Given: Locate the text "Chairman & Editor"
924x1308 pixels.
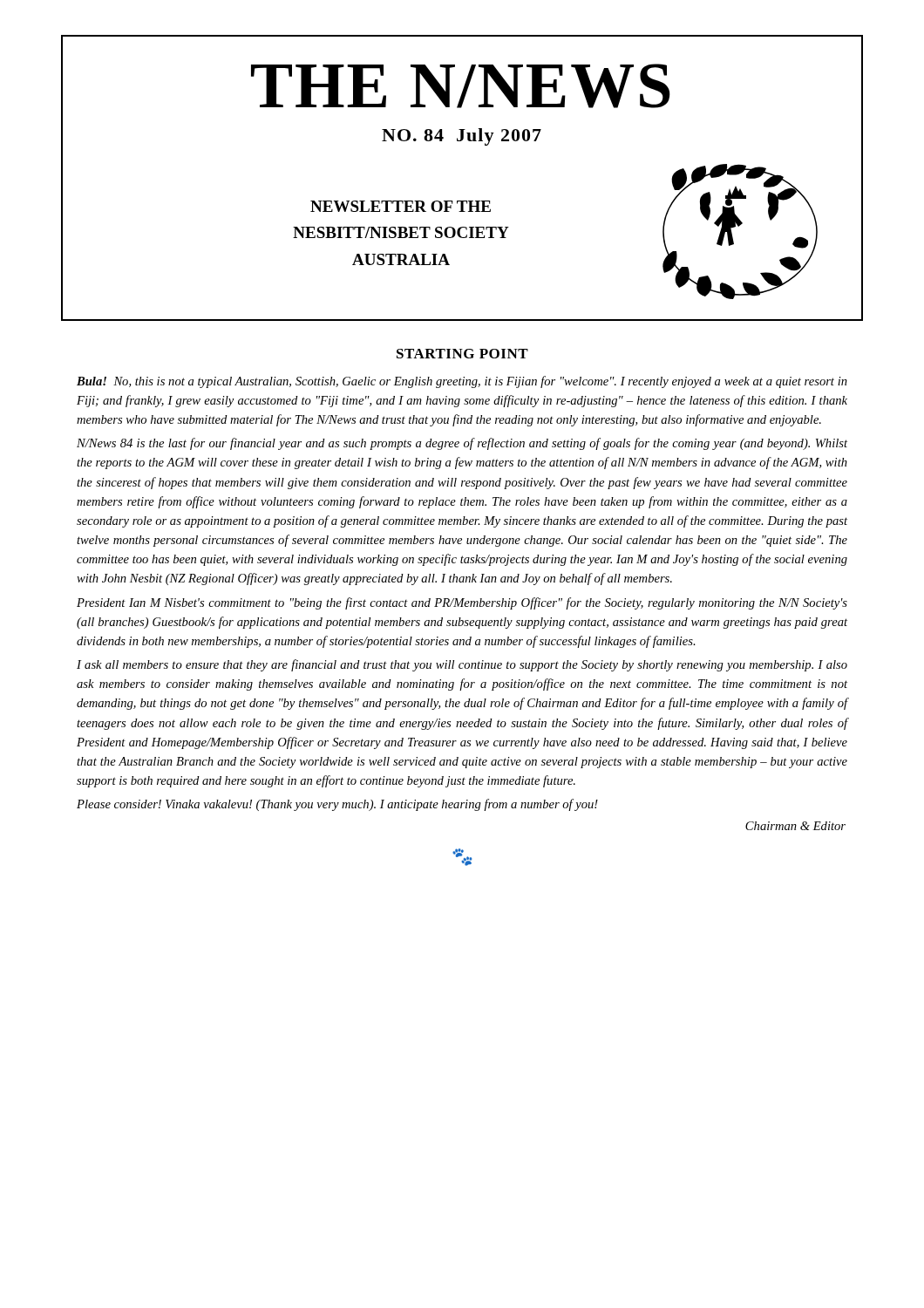Looking at the screenshot, I should coord(795,826).
